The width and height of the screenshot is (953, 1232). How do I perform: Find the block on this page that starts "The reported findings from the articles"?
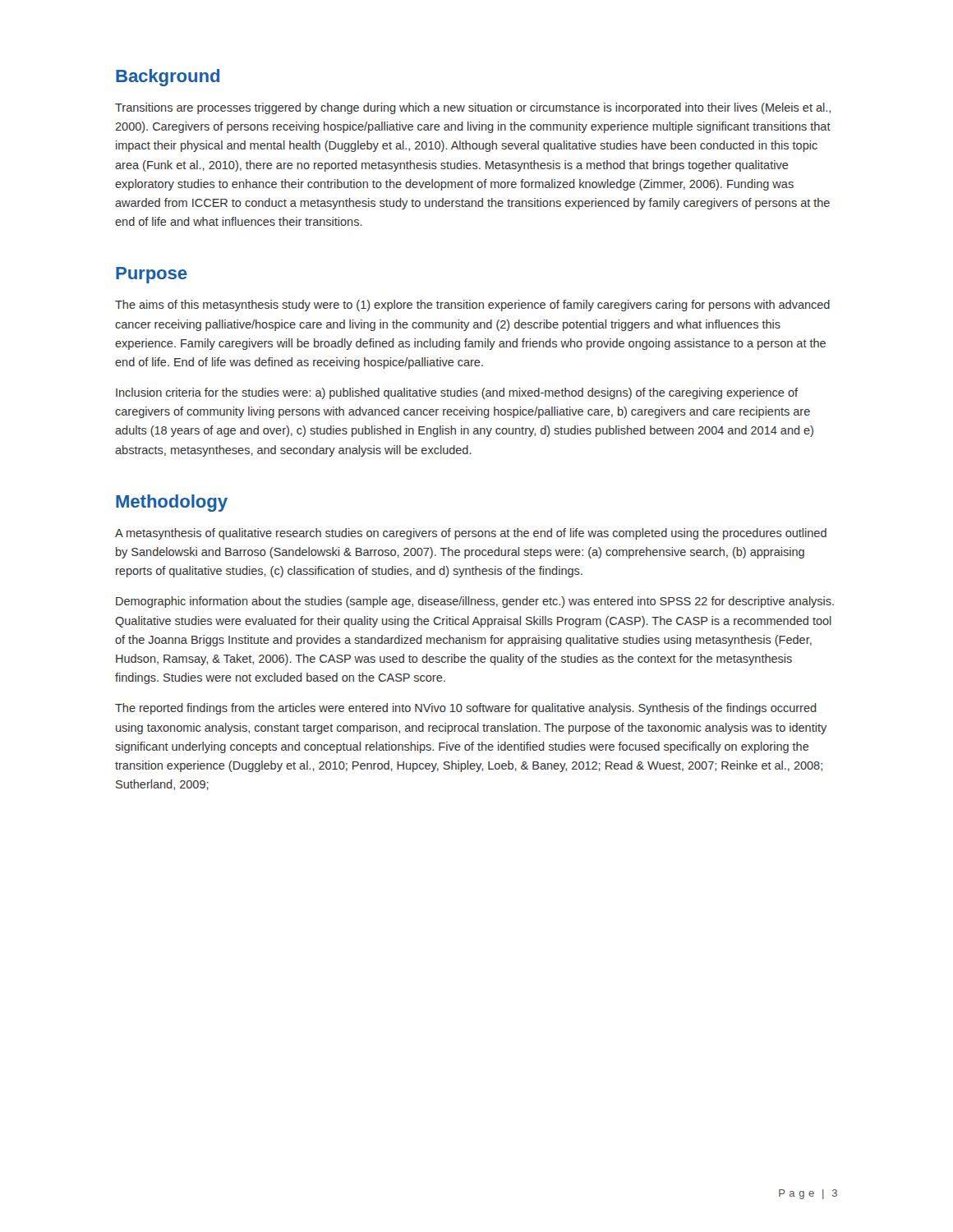(471, 746)
